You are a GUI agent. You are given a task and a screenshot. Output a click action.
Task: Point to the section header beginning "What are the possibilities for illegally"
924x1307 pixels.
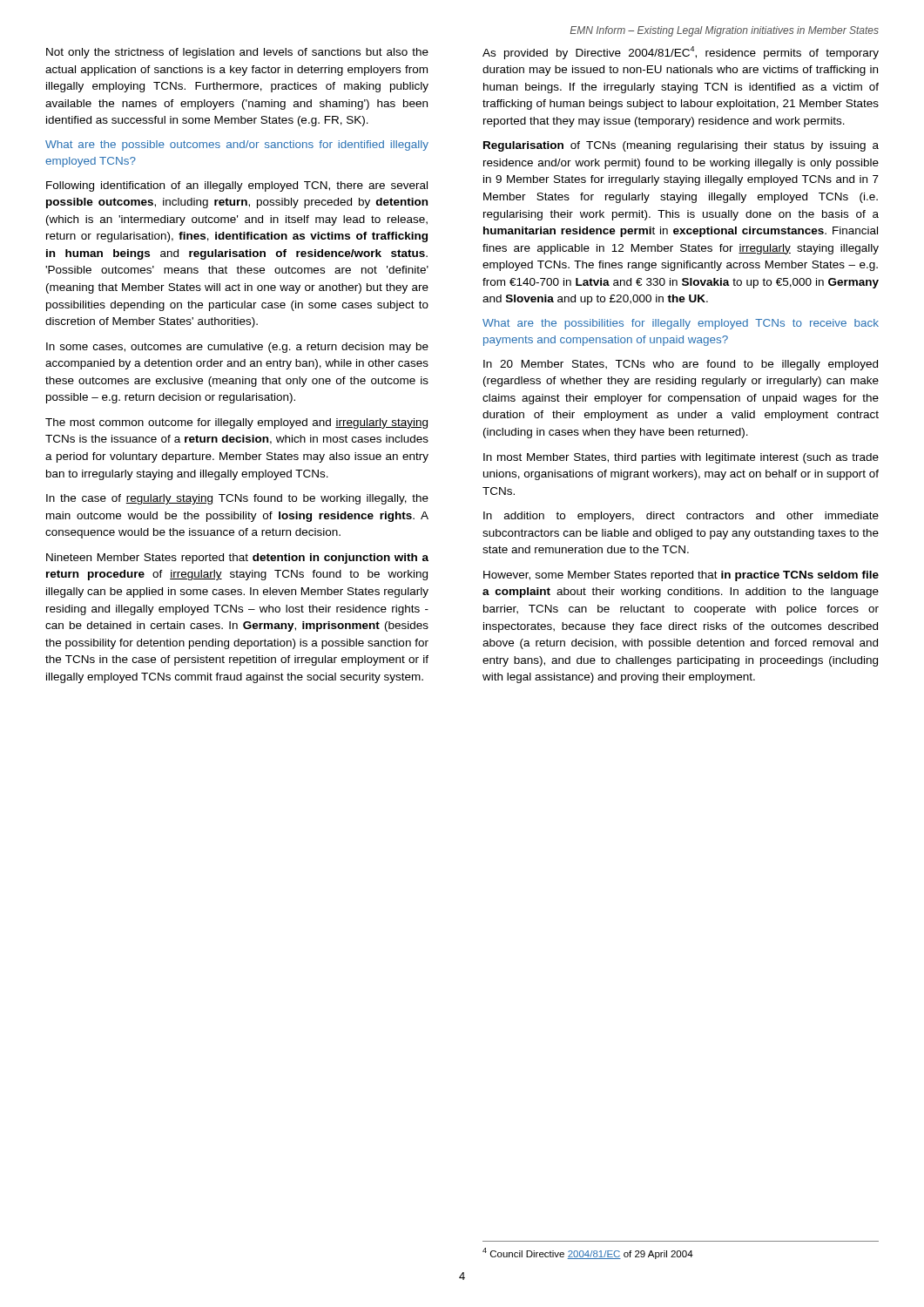coord(681,332)
